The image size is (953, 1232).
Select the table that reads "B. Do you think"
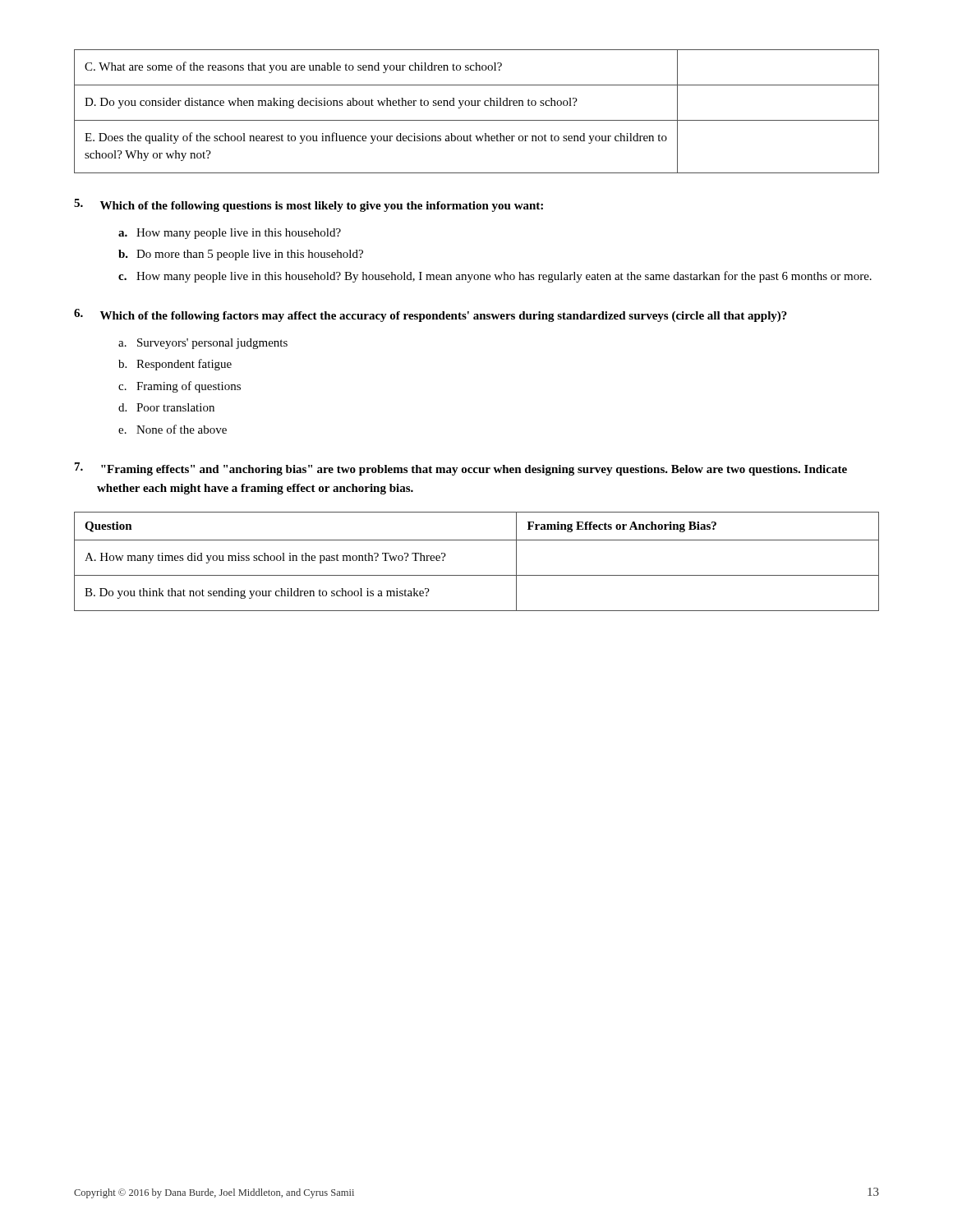476,561
